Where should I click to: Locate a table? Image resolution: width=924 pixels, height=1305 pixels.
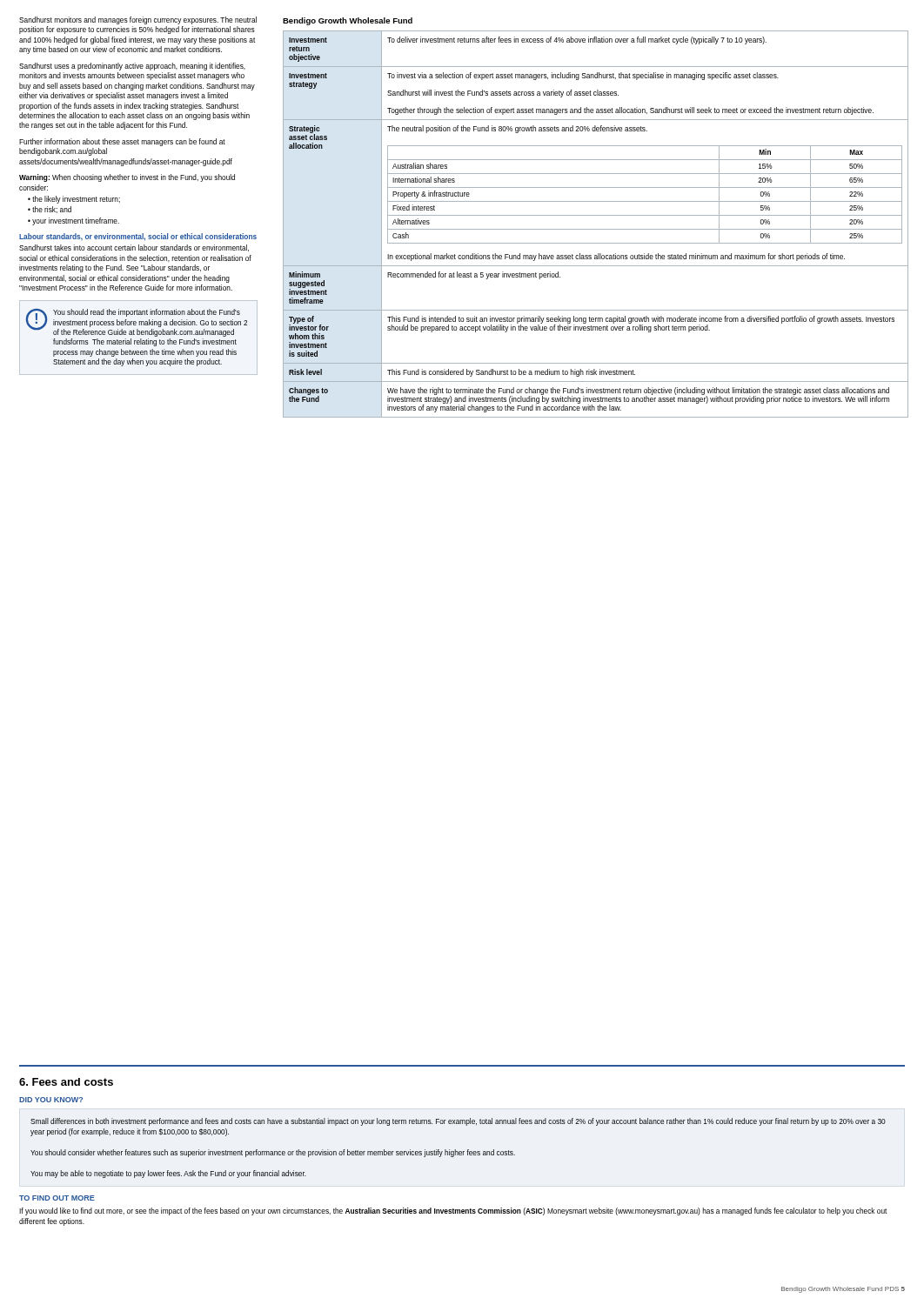point(596,224)
